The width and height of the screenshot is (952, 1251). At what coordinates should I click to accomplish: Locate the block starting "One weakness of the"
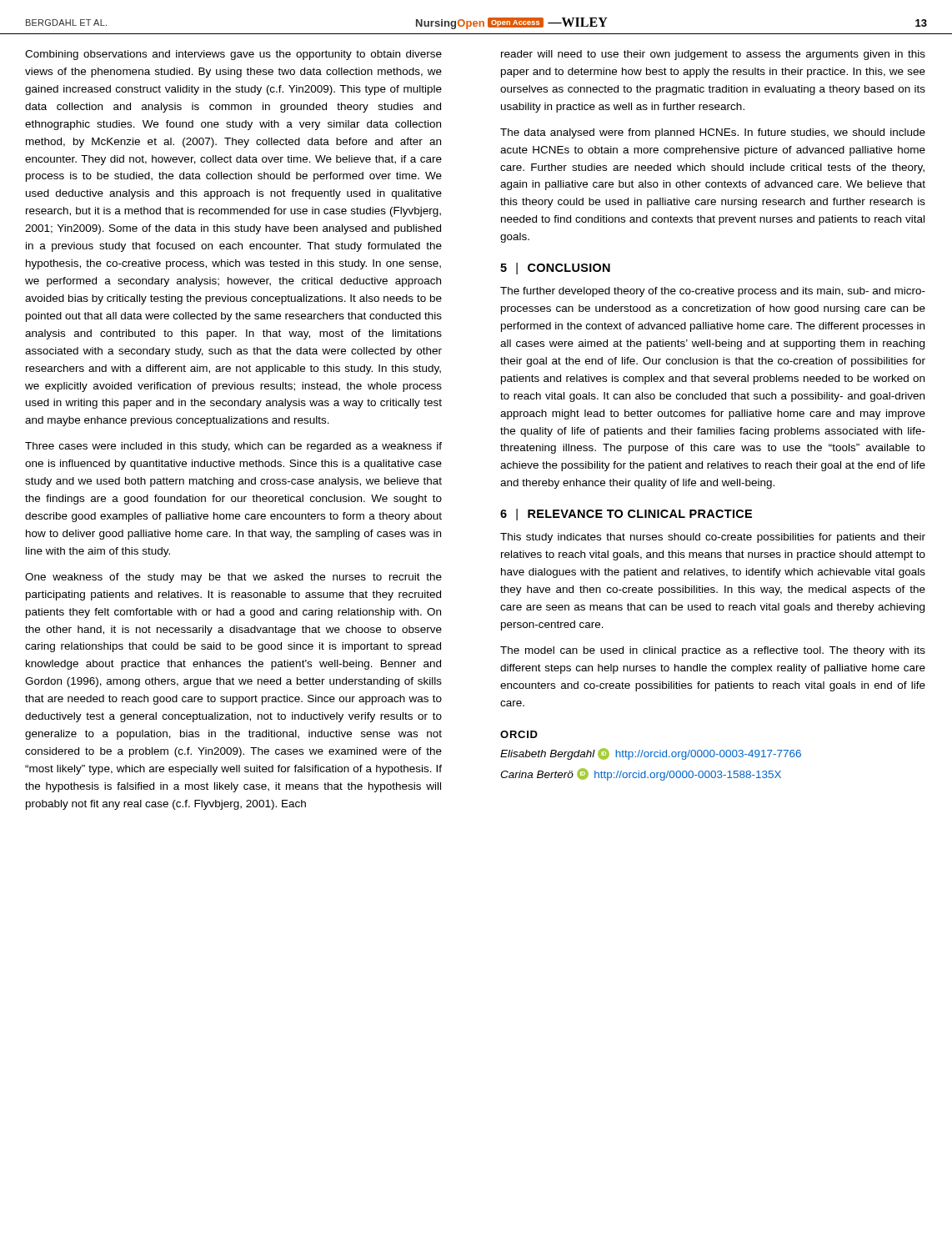tap(233, 691)
